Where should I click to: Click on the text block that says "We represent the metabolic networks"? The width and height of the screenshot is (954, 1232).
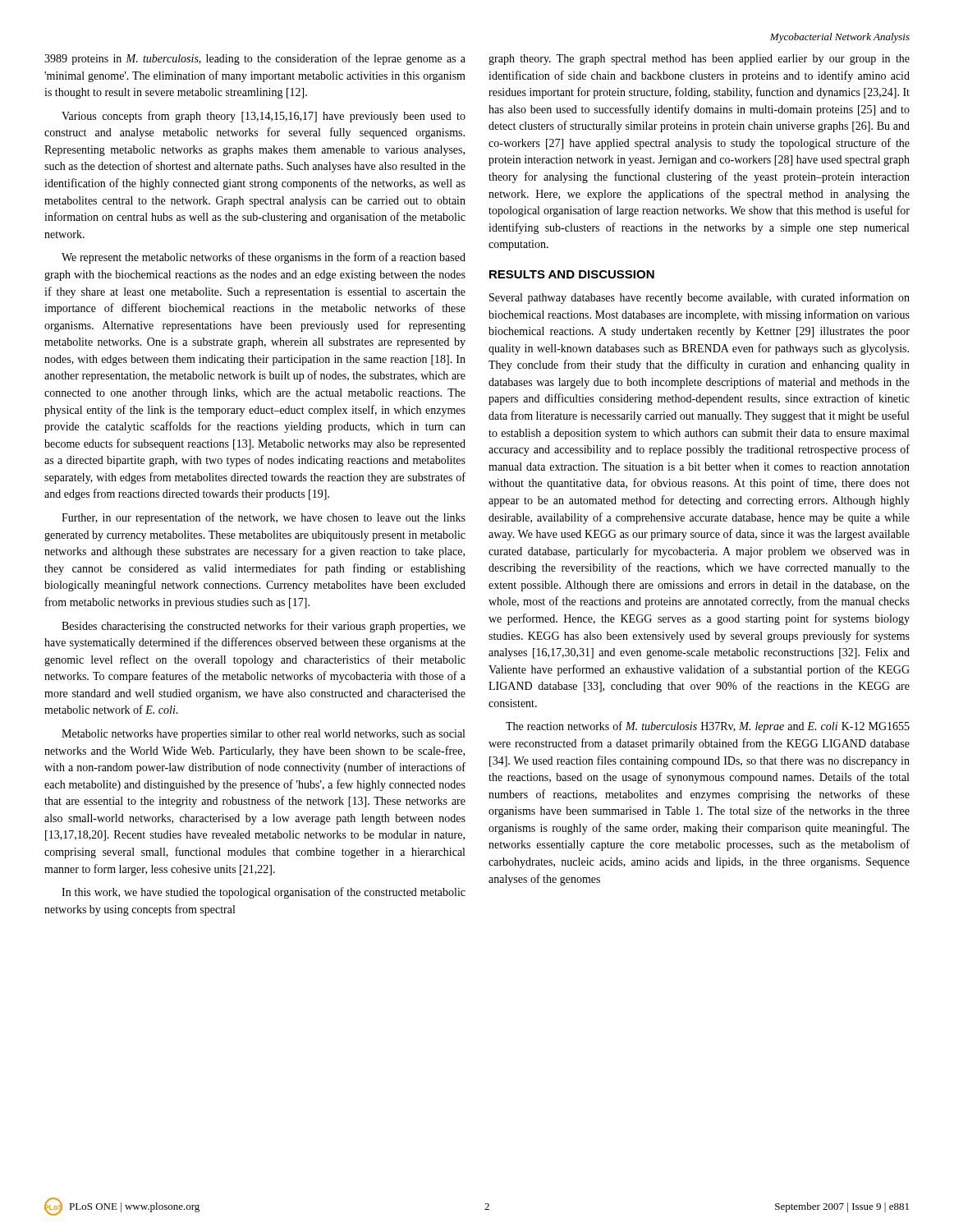click(x=255, y=376)
